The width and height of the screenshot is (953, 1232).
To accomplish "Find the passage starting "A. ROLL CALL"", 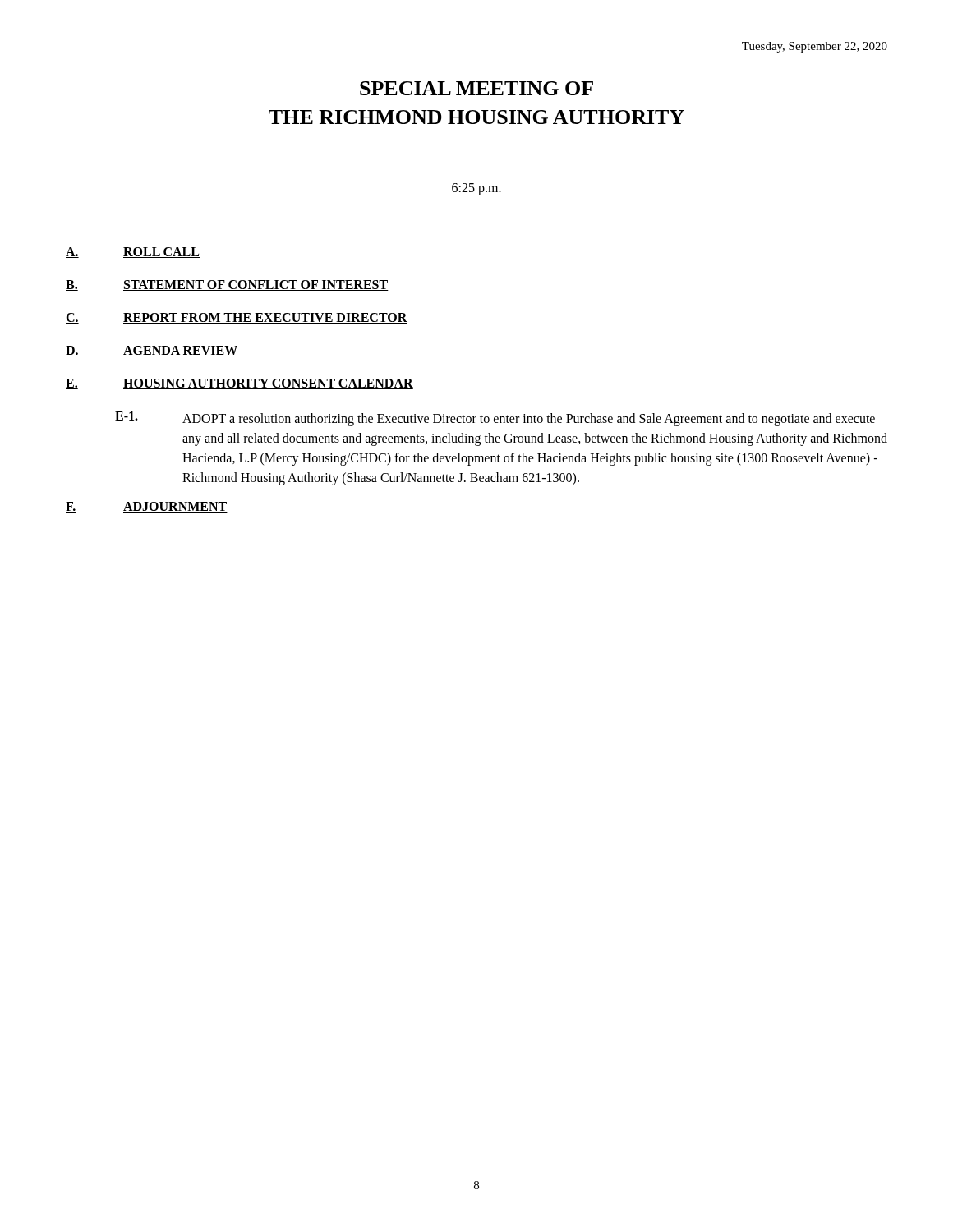I will coord(133,252).
